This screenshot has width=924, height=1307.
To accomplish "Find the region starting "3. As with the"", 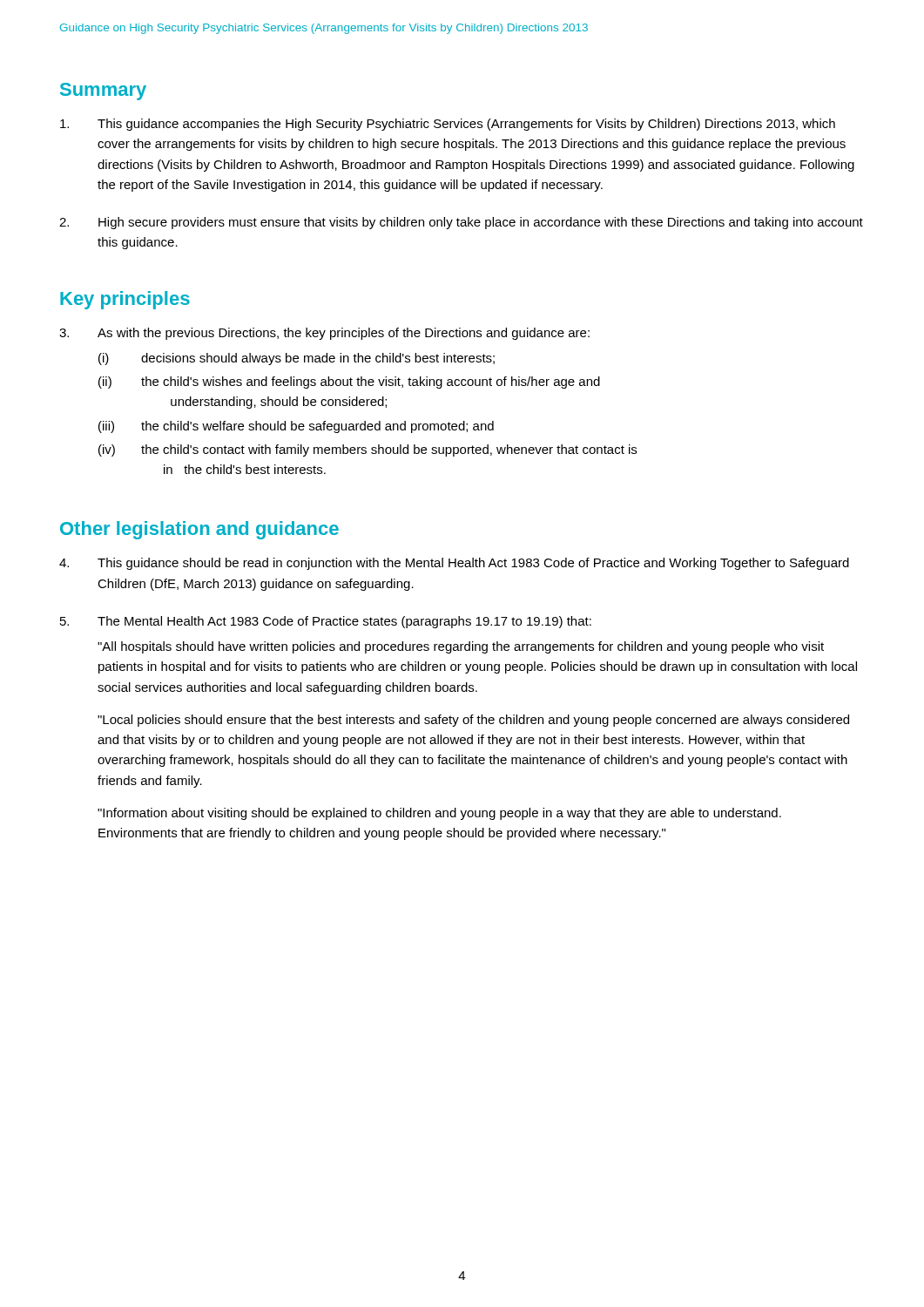I will point(324,334).
